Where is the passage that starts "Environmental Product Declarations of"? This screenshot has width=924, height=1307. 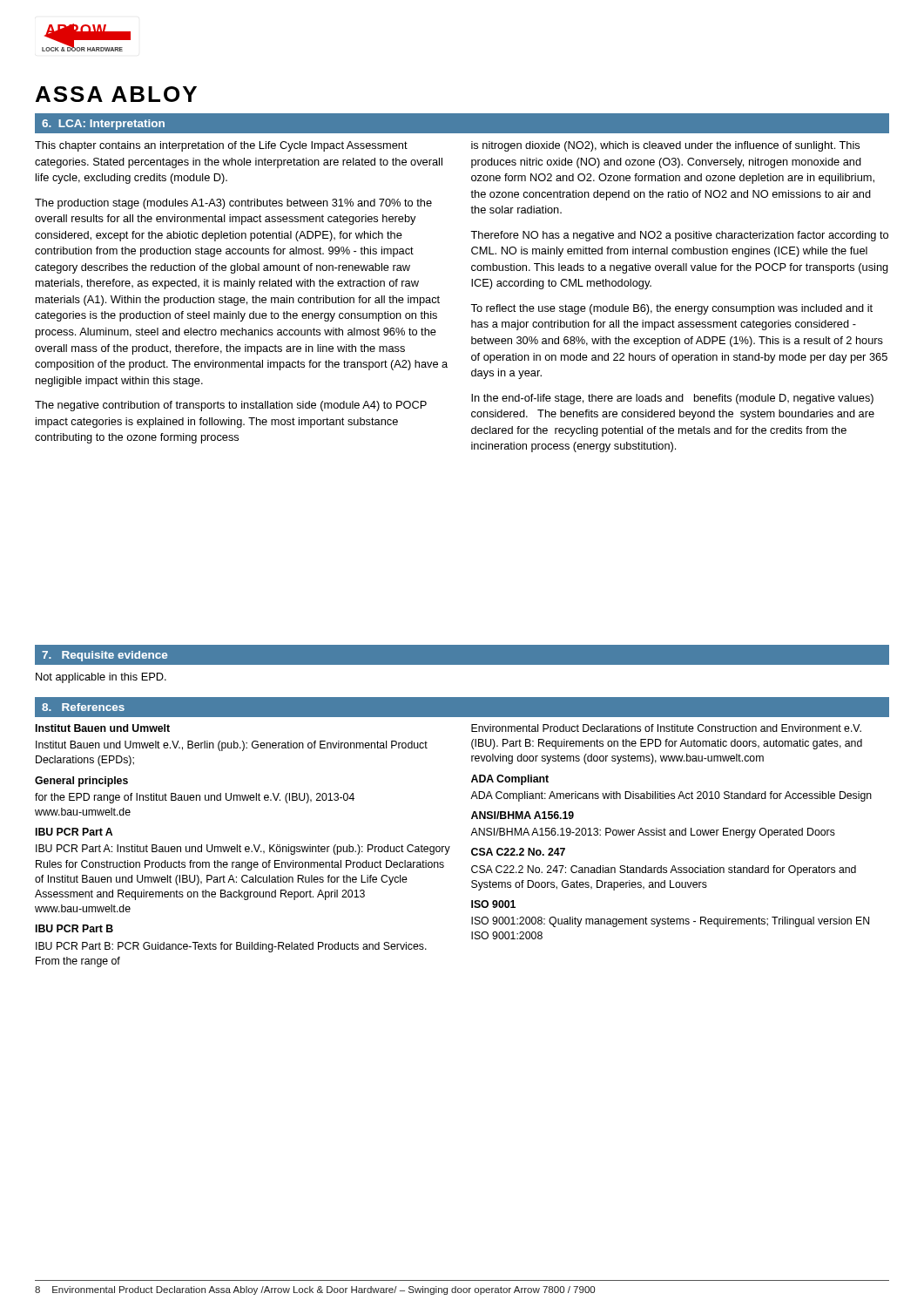[x=680, y=744]
